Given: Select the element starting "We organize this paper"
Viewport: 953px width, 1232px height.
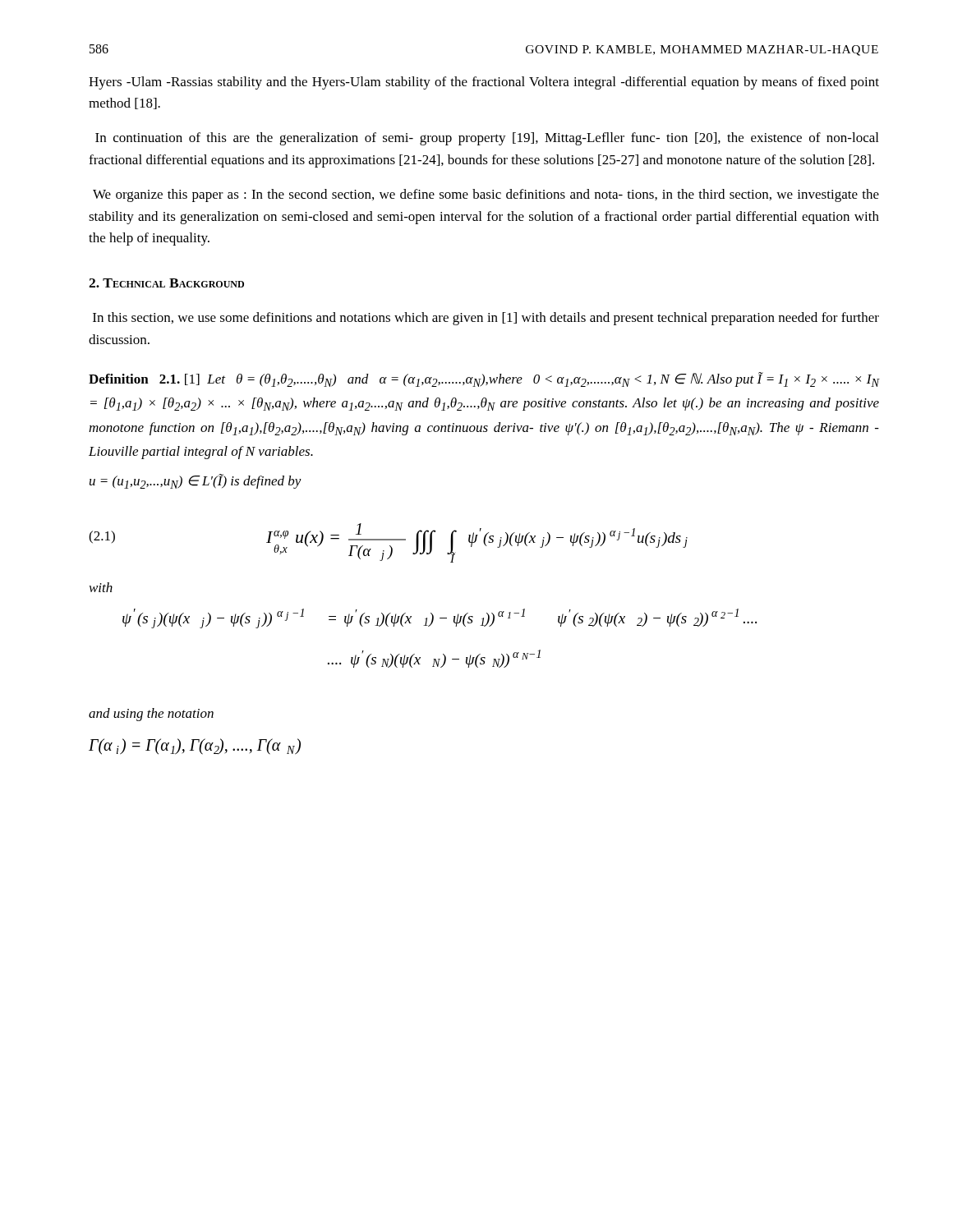Looking at the screenshot, I should pyautogui.click(x=484, y=216).
